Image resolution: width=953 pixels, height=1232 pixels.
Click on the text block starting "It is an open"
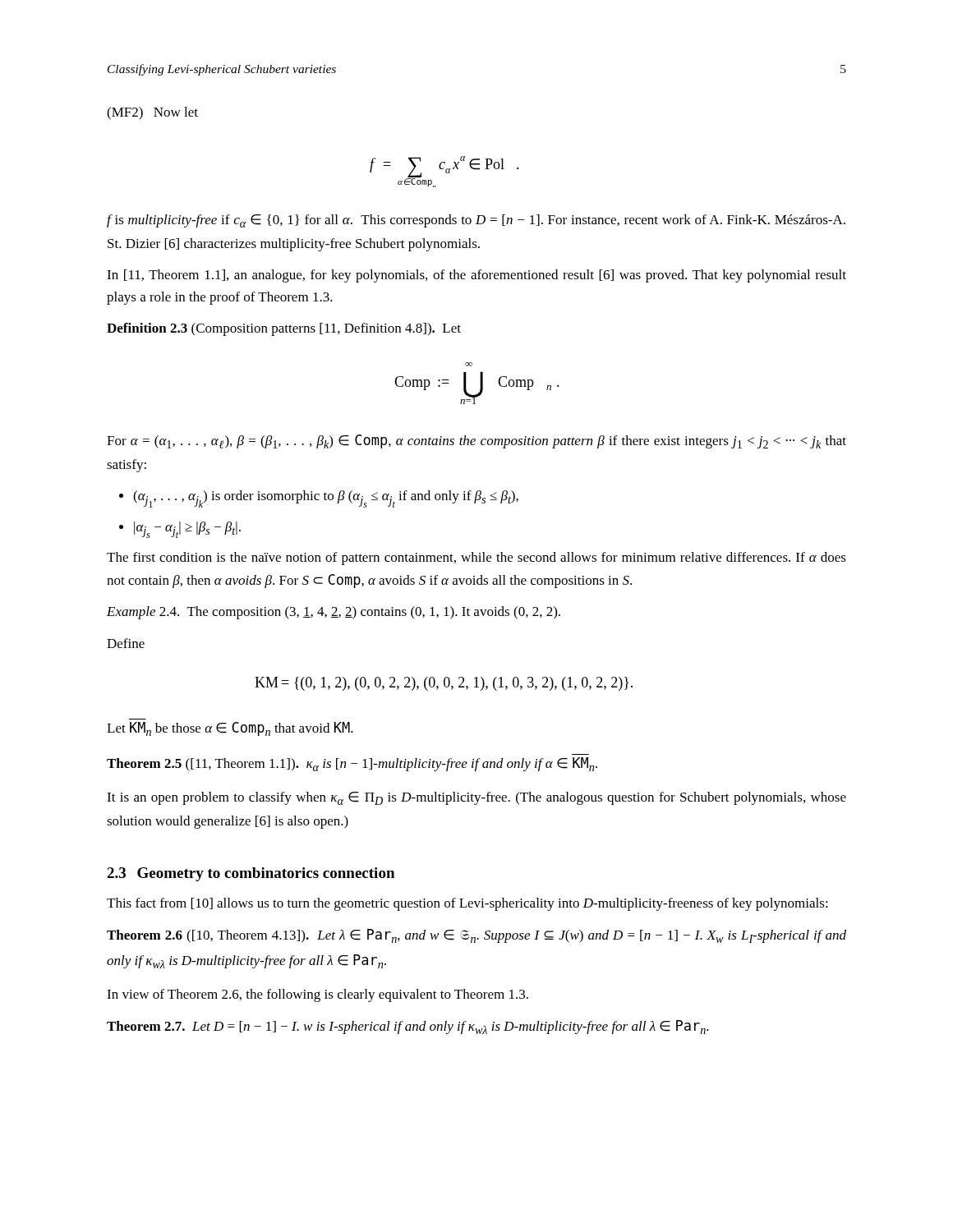(x=476, y=809)
